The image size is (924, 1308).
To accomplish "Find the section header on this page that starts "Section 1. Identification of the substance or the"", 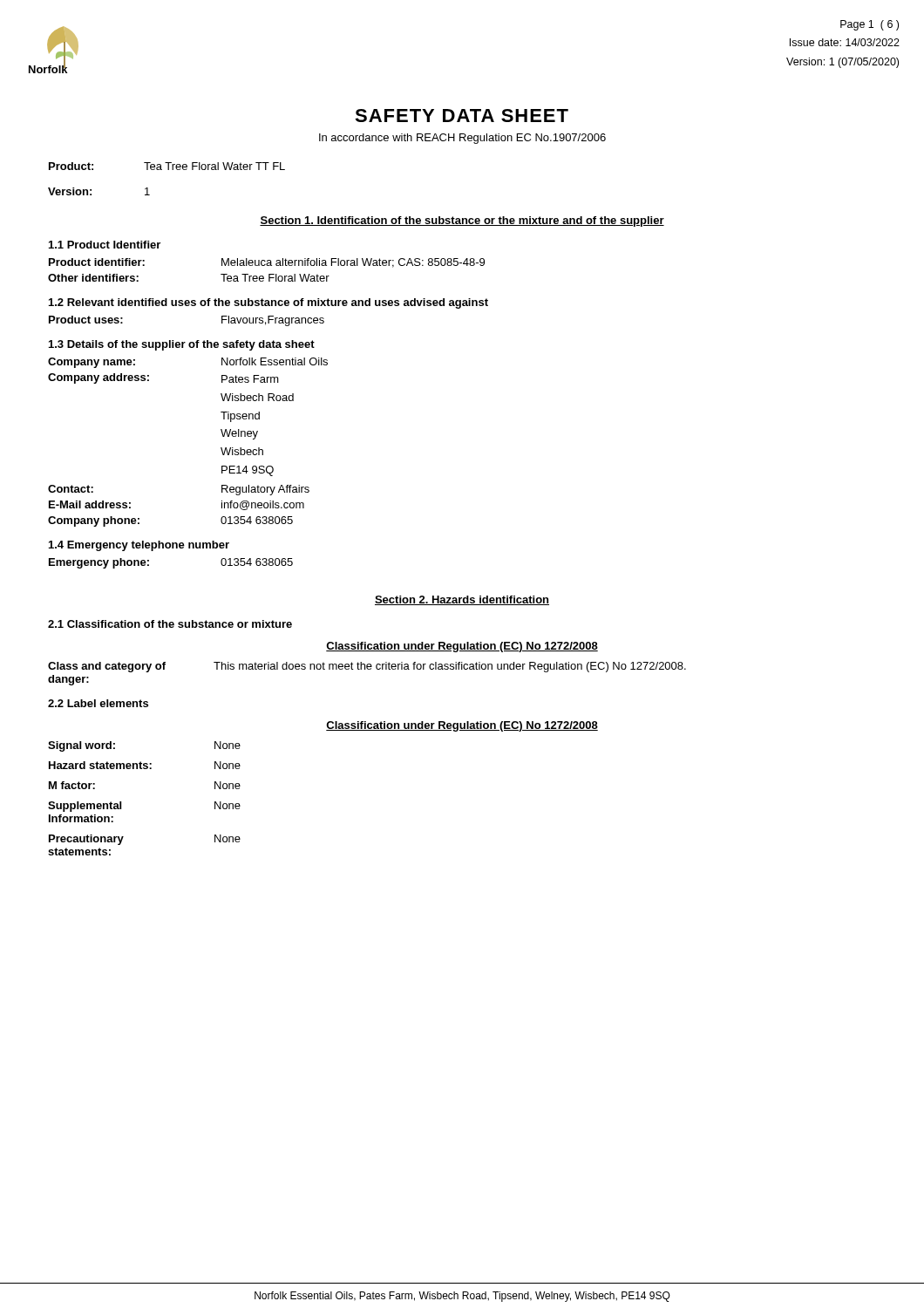I will tap(462, 220).
